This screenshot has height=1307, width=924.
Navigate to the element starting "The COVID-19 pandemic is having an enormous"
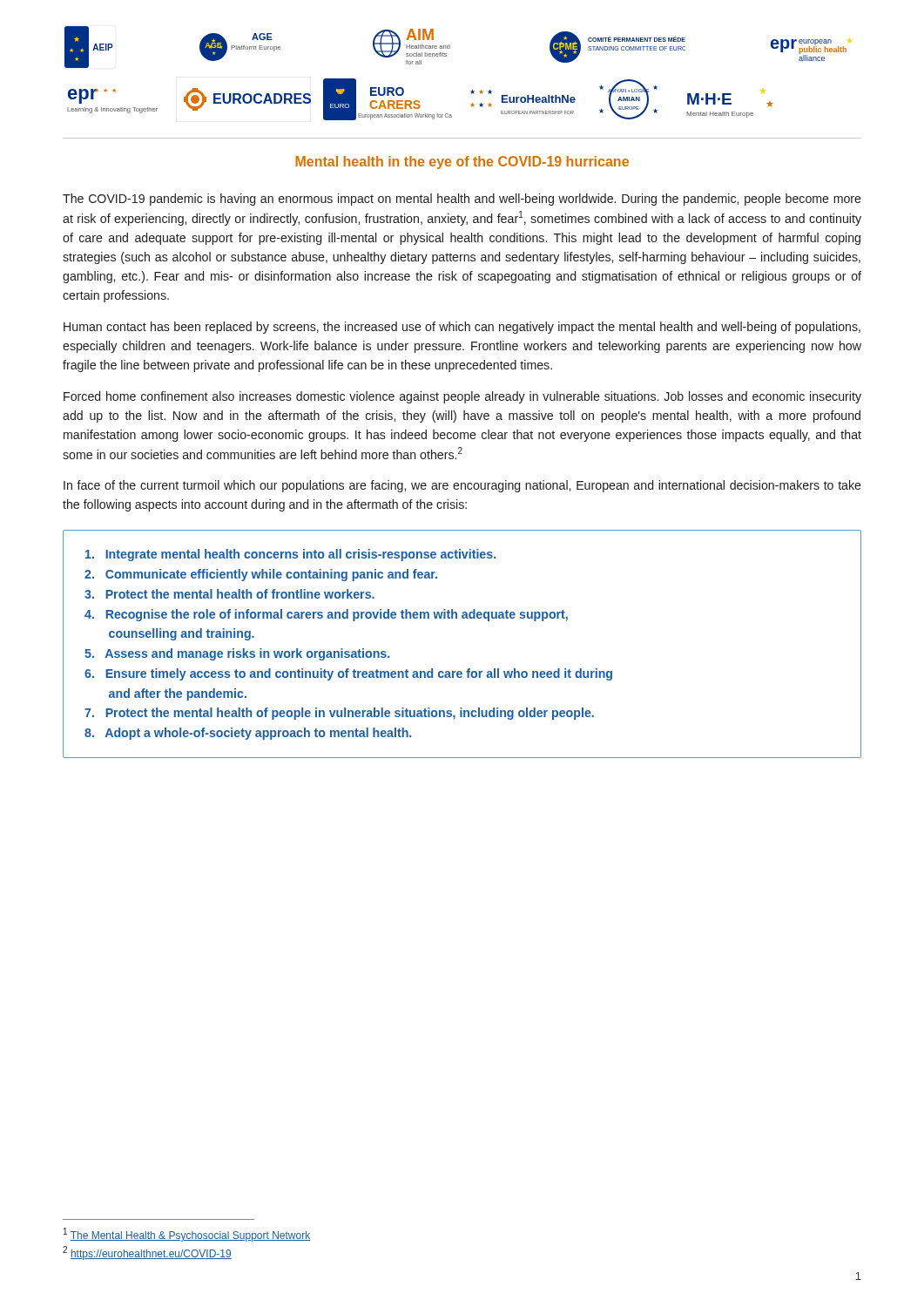click(462, 247)
